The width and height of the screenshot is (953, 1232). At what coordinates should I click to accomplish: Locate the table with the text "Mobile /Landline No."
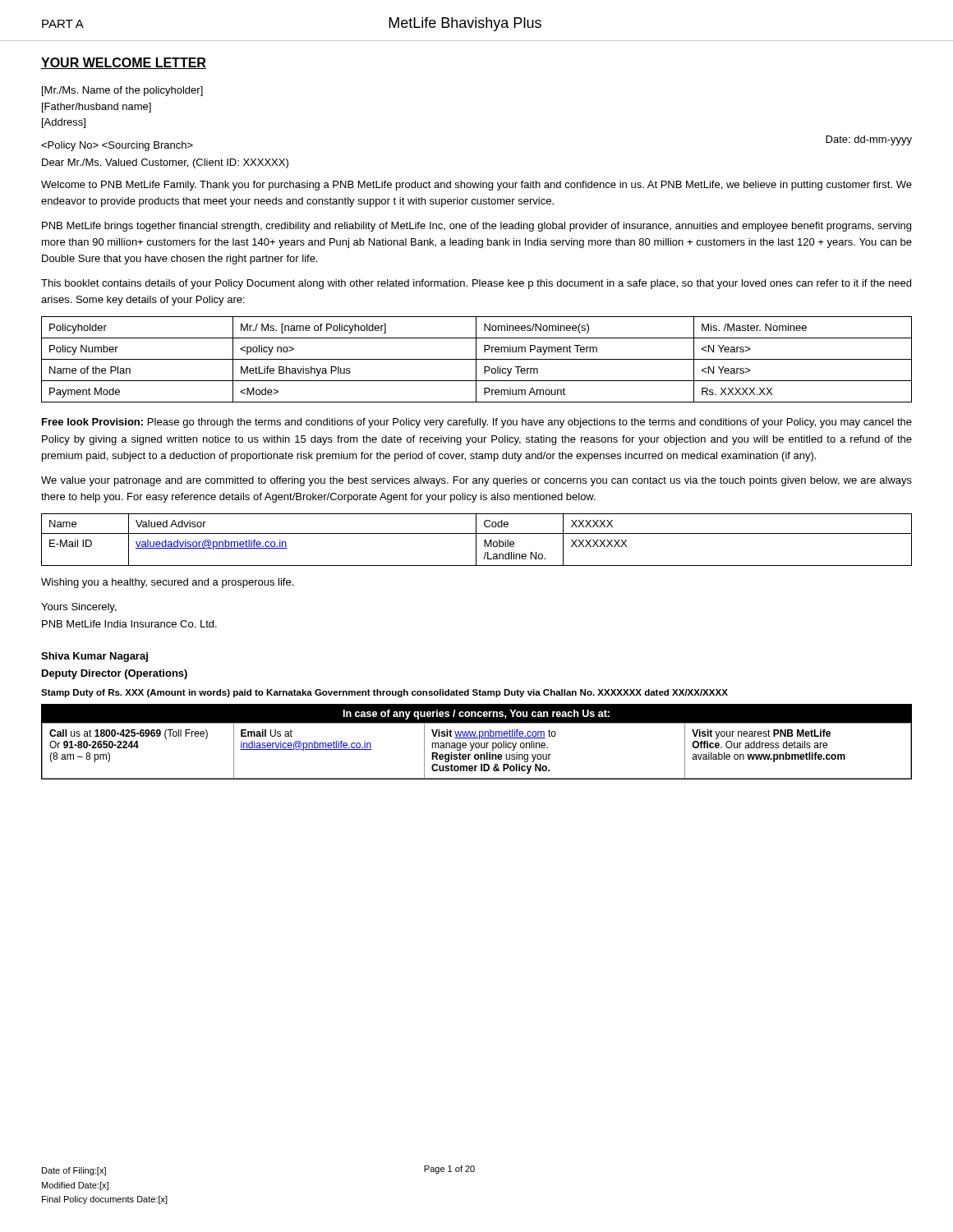coord(476,540)
